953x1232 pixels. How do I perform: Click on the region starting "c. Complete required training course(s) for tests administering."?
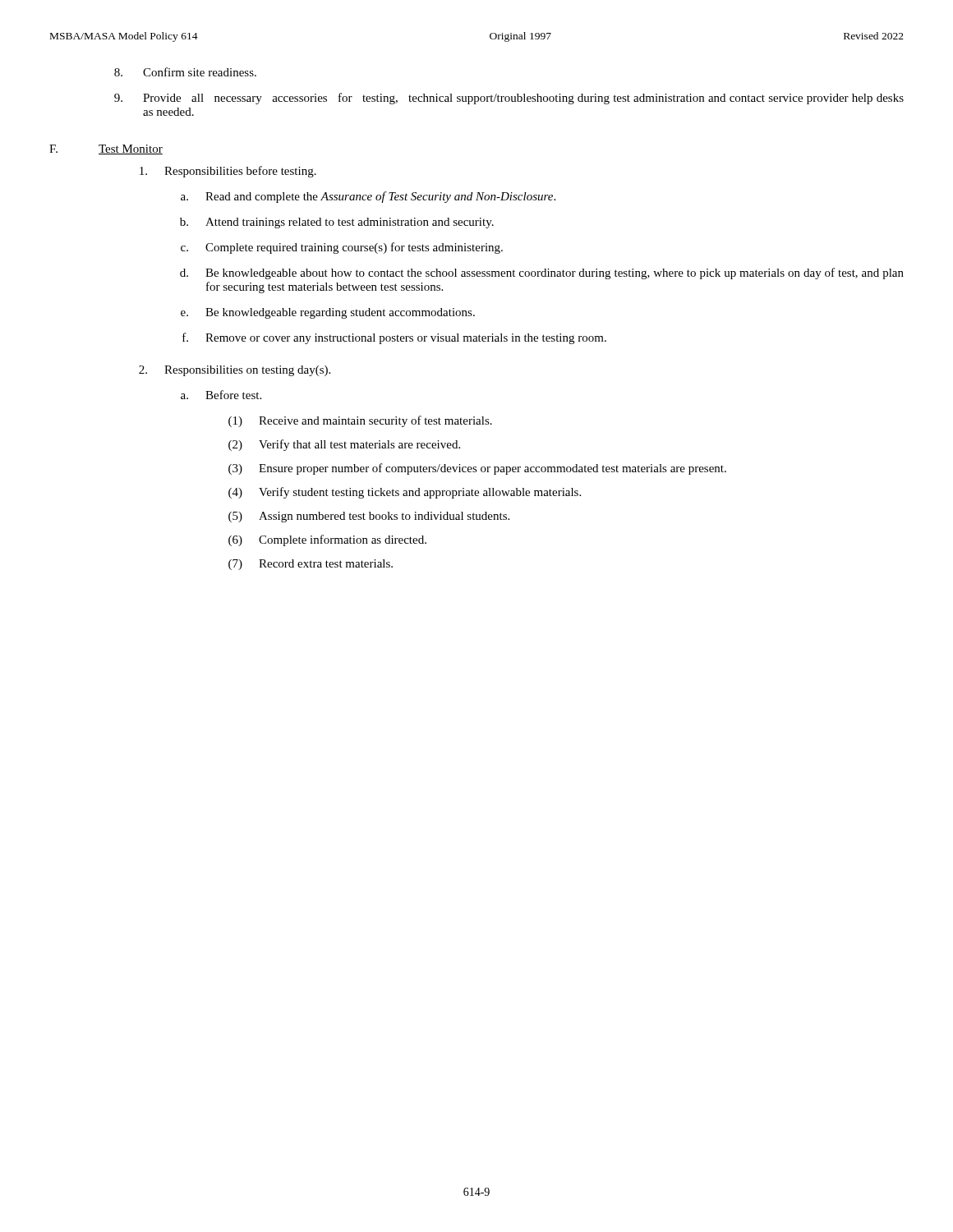click(x=342, y=248)
